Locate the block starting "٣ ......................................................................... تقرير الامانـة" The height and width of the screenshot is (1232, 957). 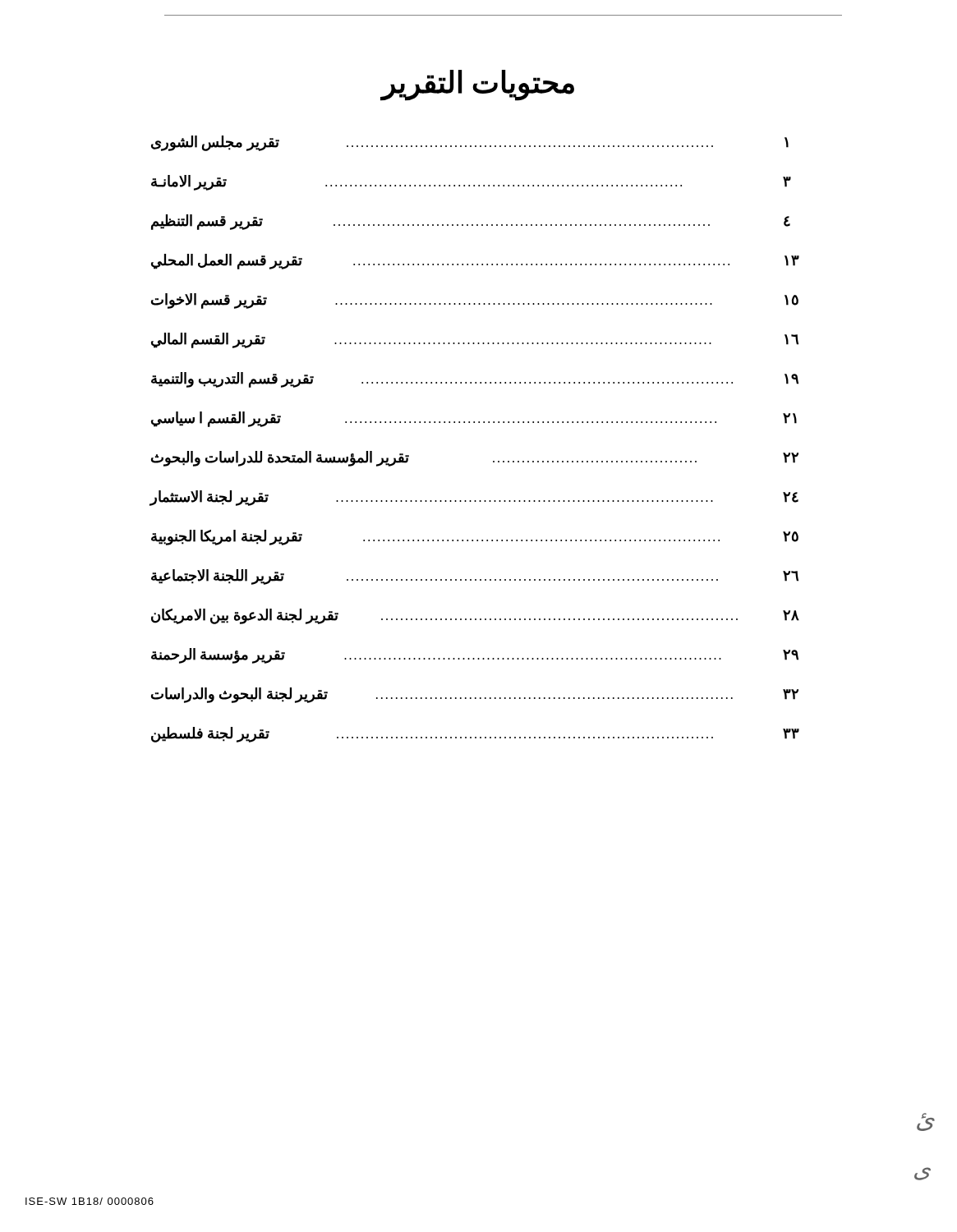click(x=478, y=182)
